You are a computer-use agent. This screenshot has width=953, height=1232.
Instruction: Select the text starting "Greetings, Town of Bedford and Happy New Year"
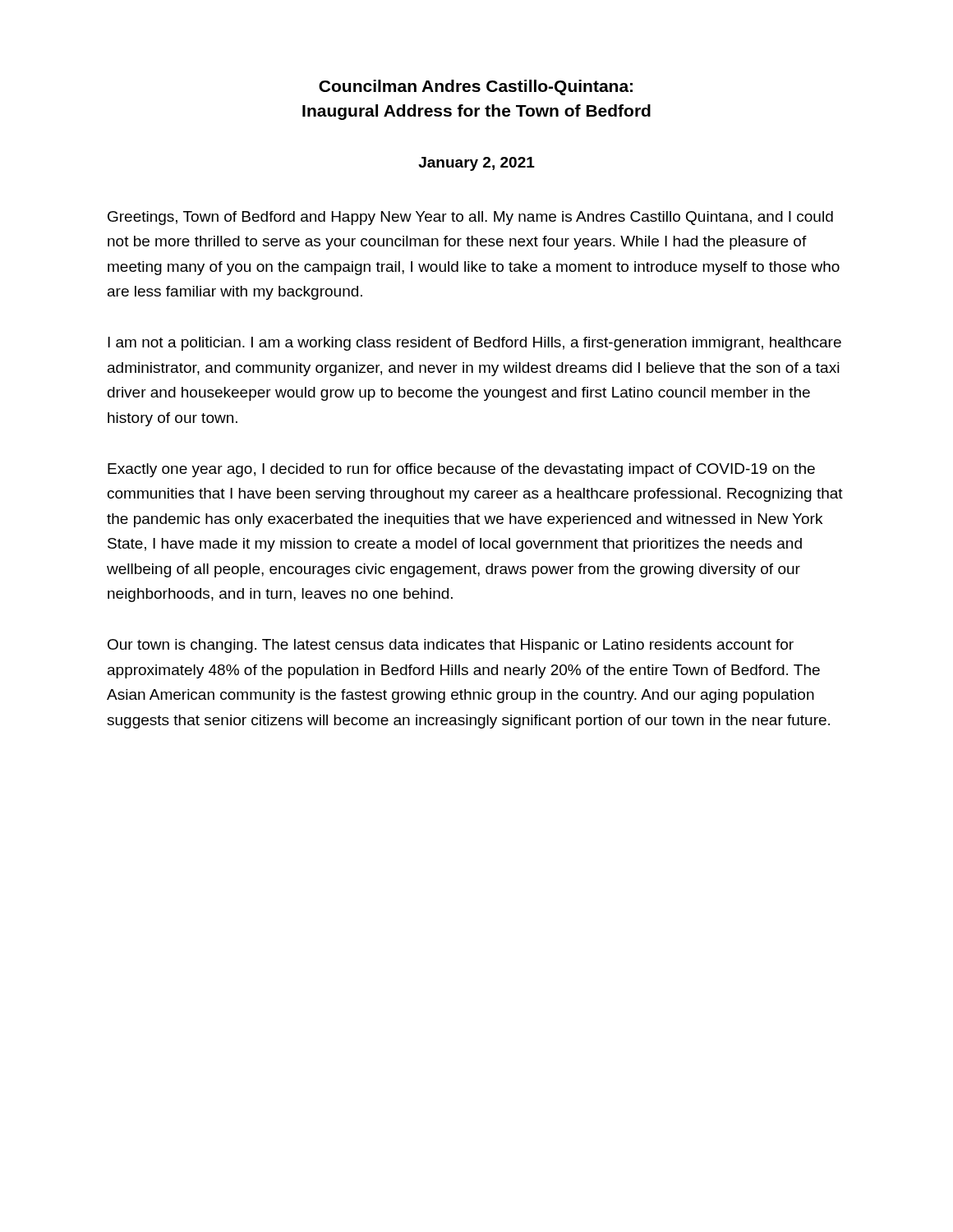click(x=476, y=254)
